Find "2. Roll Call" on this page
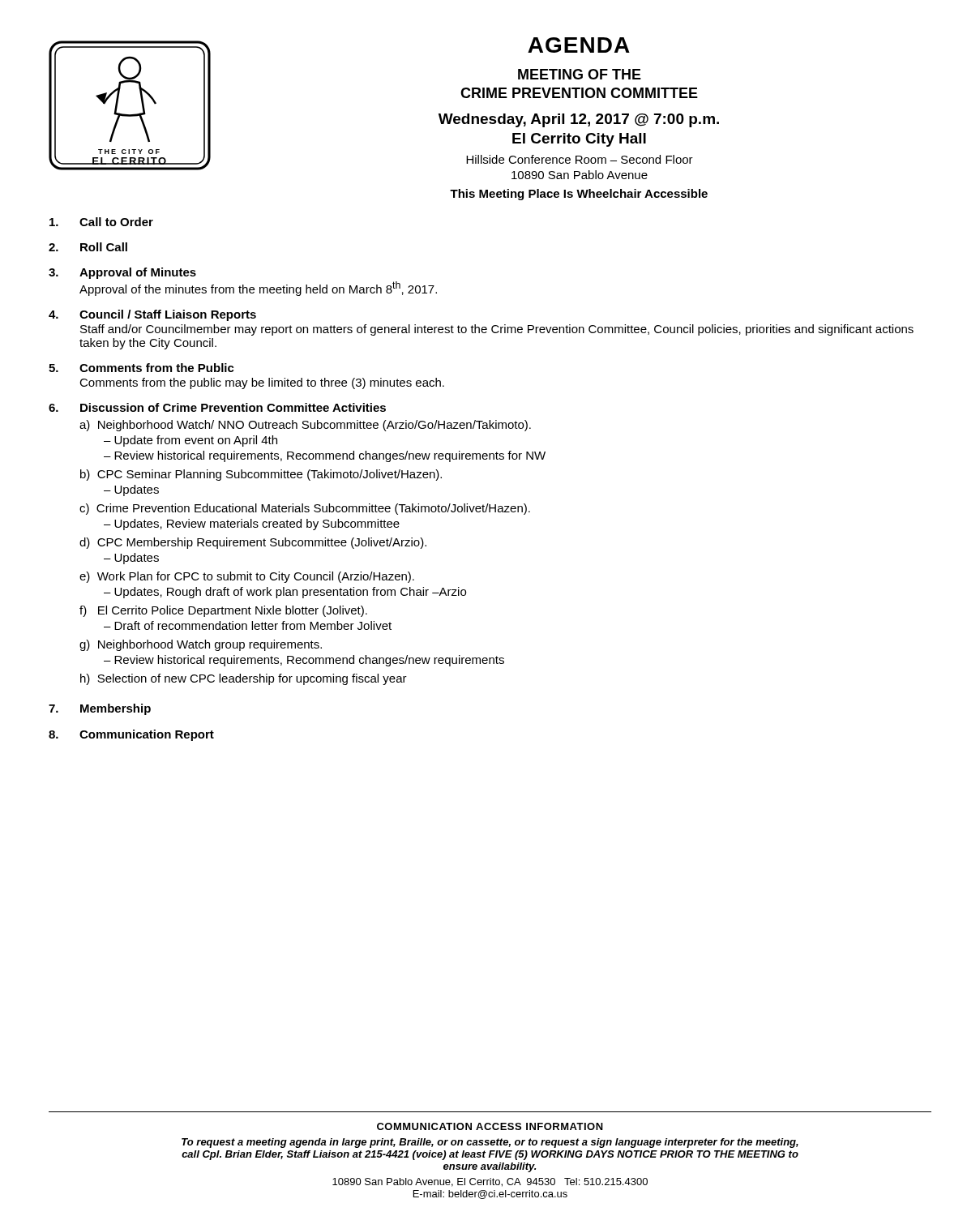 pos(88,247)
